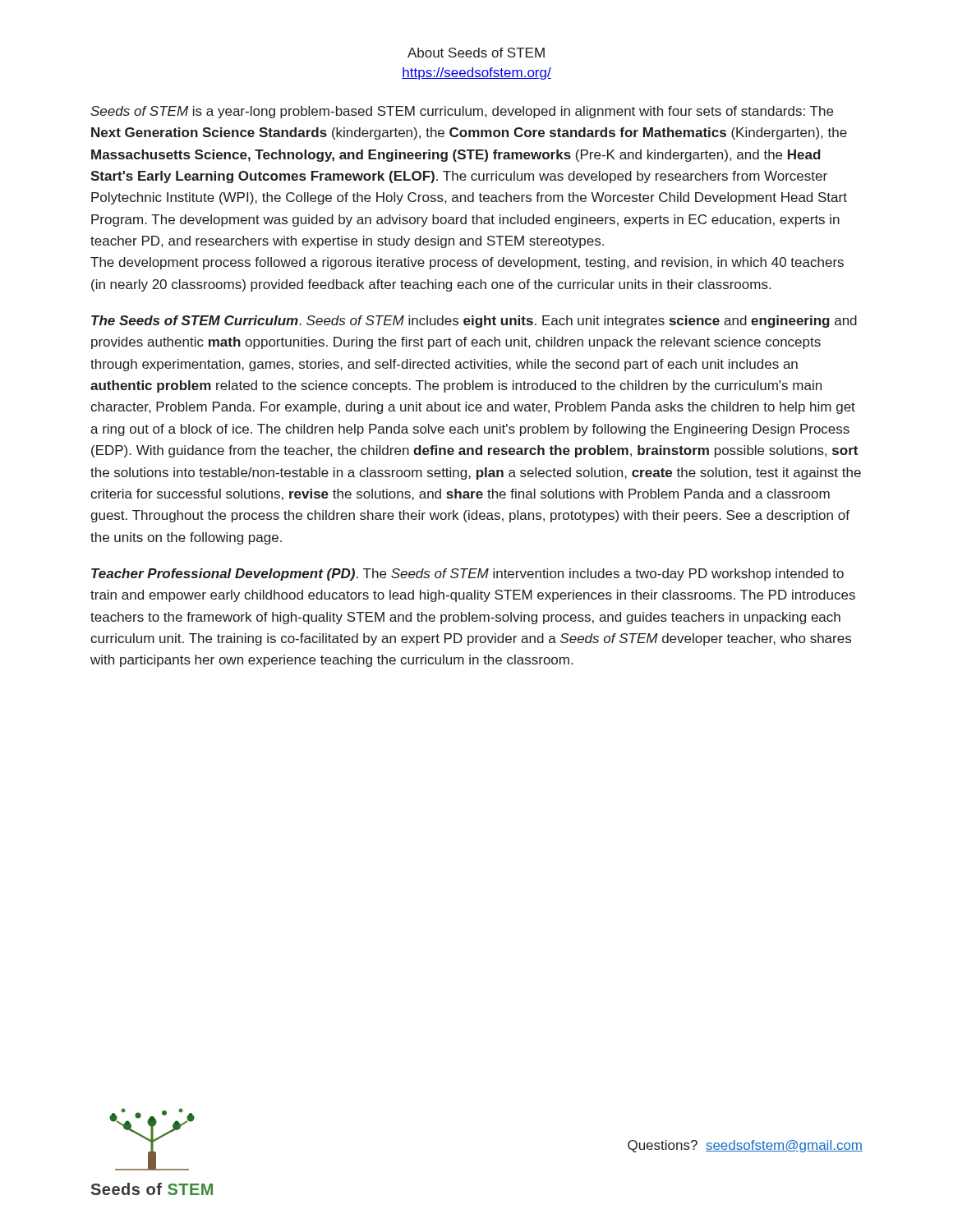
Task: Select the text block that reads "Teacher Professional Development (PD). The"
Action: click(x=476, y=617)
